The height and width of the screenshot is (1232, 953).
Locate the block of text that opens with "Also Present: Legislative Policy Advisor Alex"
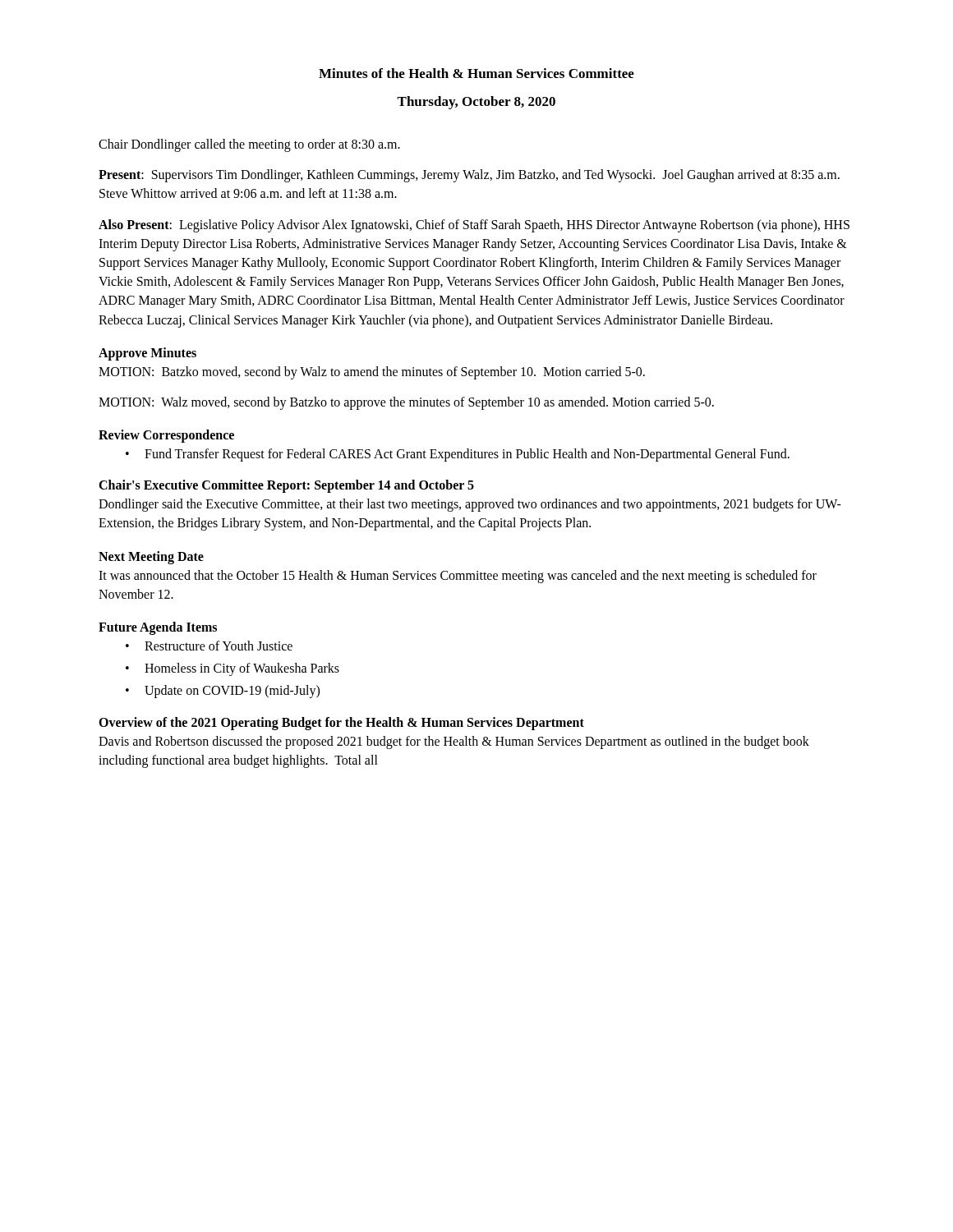click(474, 272)
